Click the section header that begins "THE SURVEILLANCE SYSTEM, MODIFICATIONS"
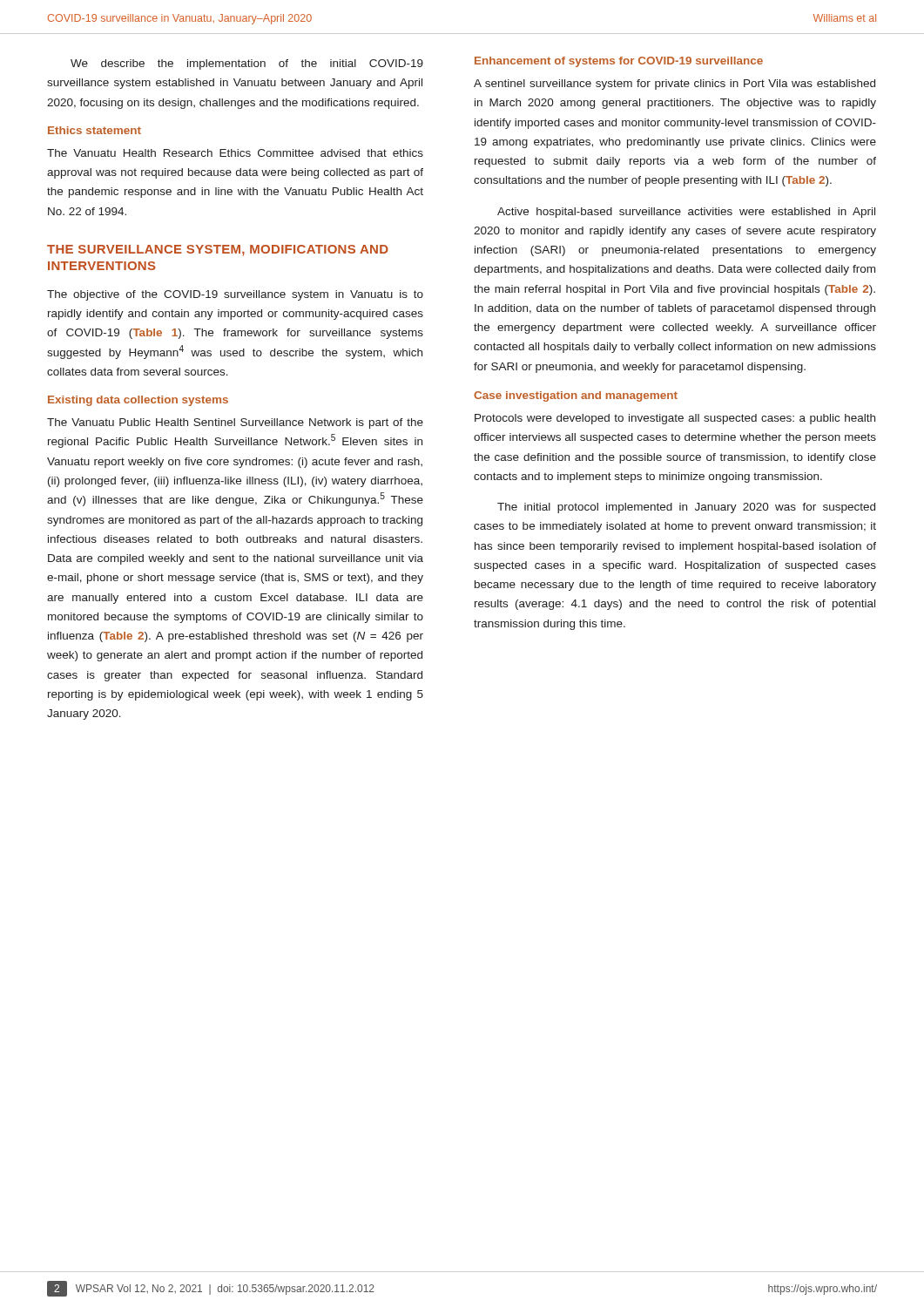 point(218,257)
